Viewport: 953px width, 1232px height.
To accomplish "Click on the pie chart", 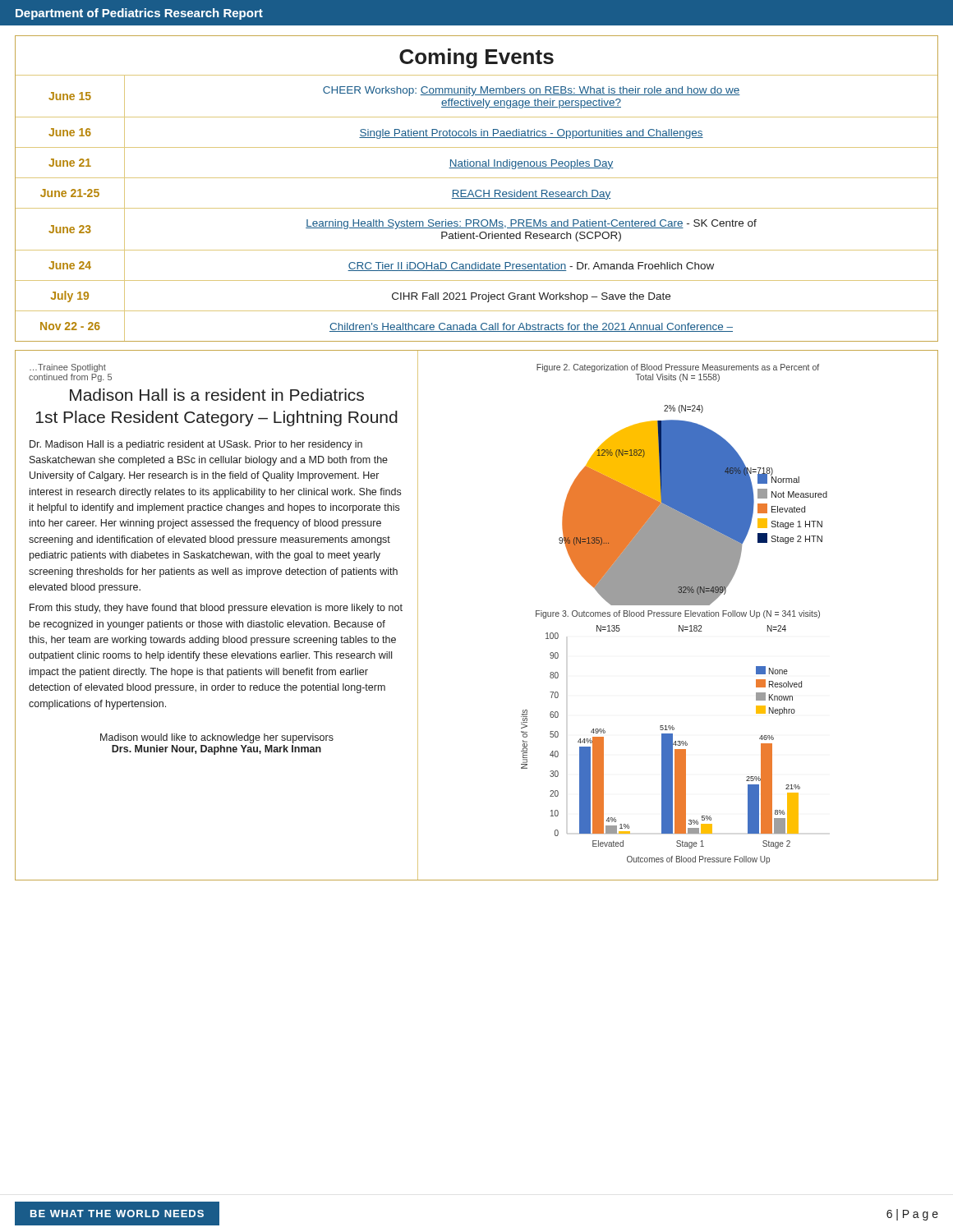I will [x=678, y=484].
